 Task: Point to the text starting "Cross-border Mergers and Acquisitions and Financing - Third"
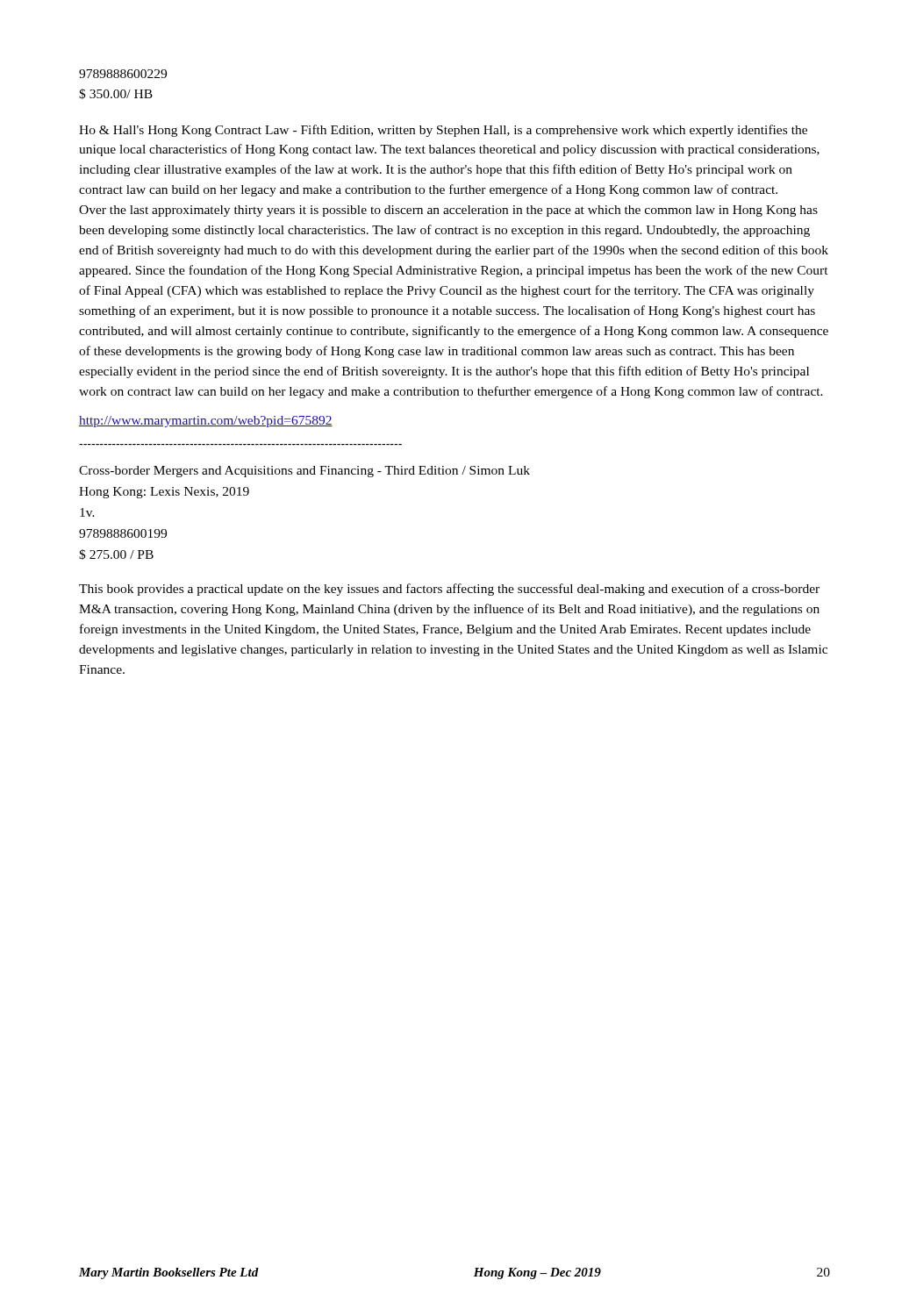pos(304,472)
